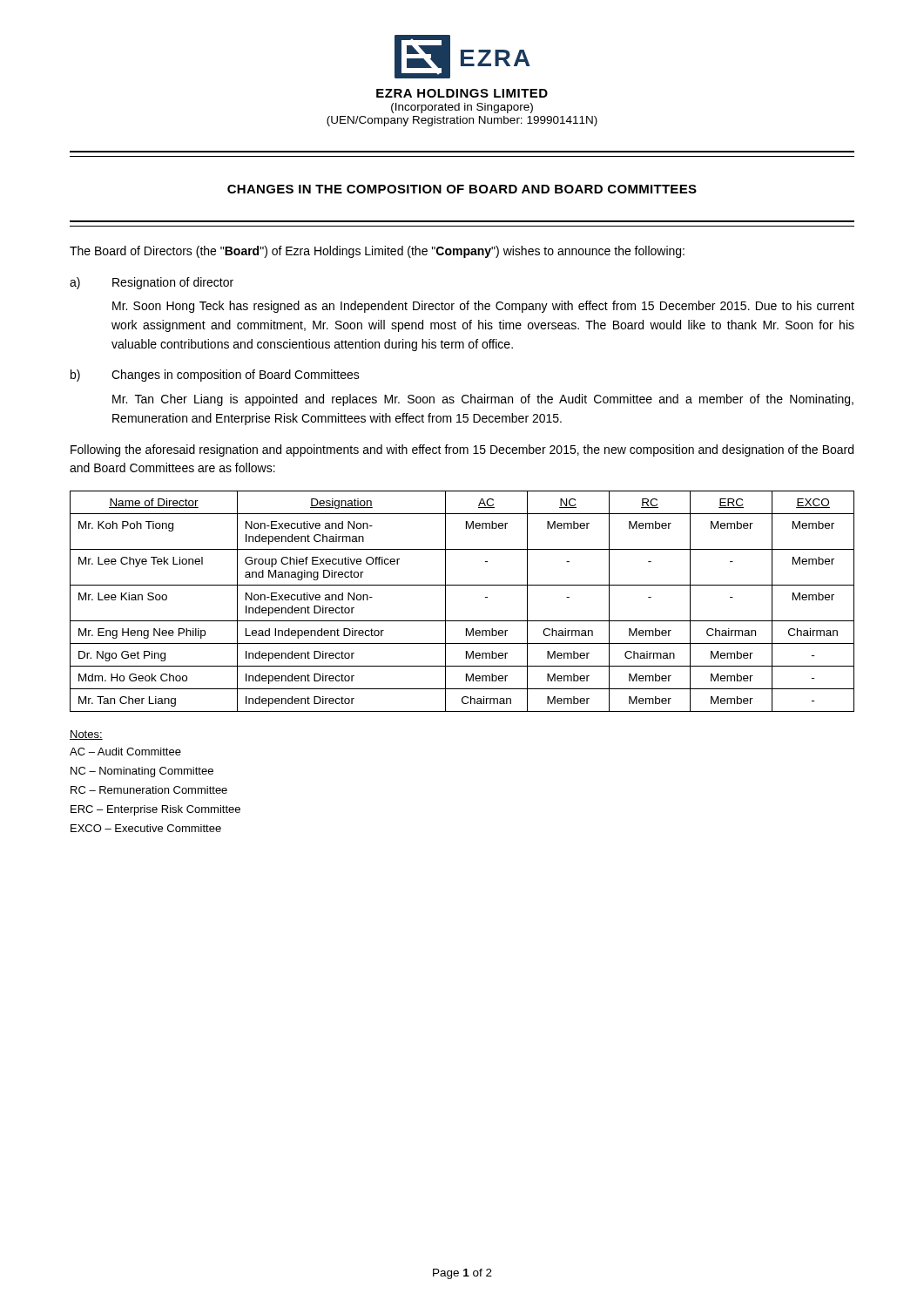Locate the text block starting "Notes: AC – Audit Committee NC"

click(86, 735)
